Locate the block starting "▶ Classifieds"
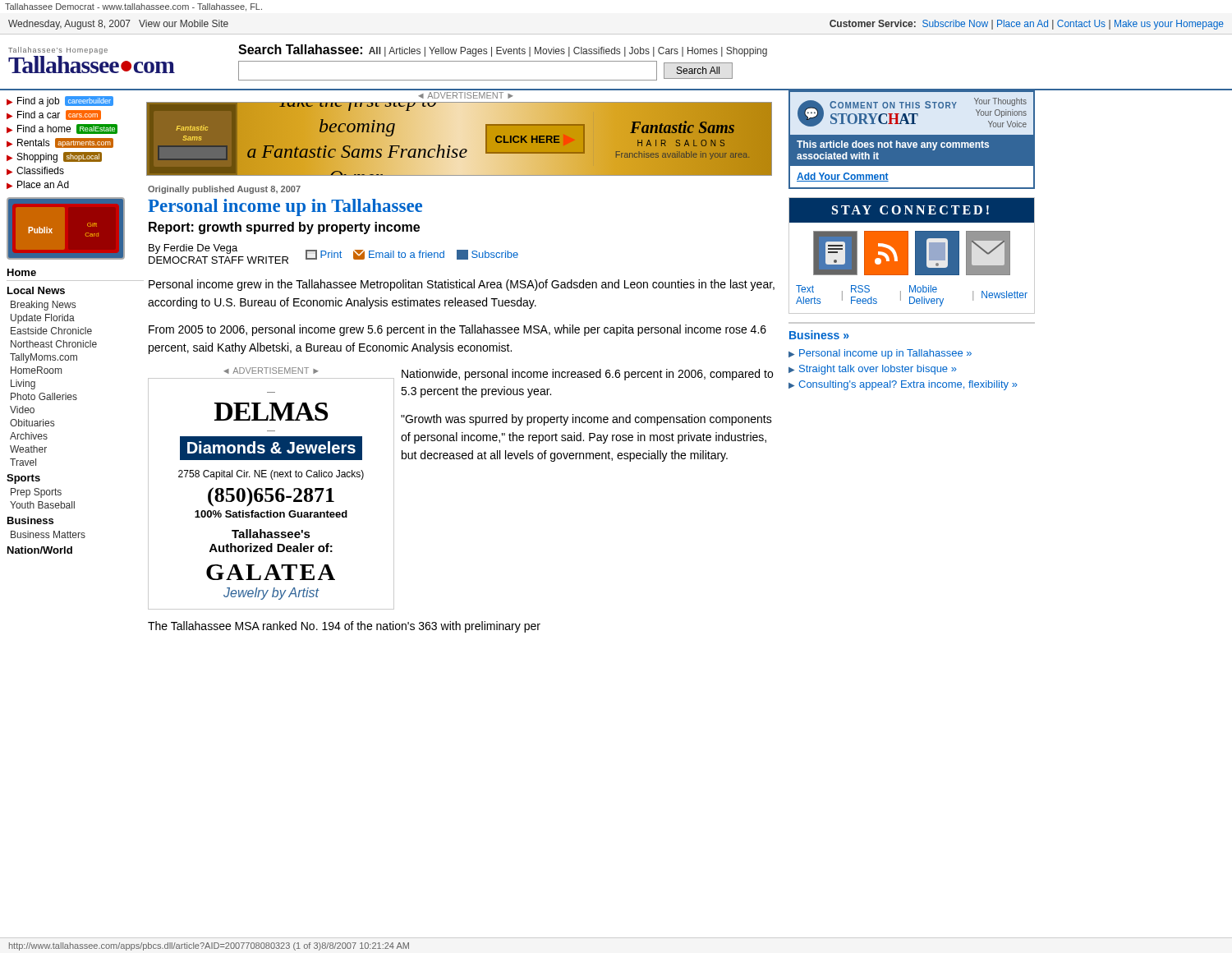This screenshot has width=1232, height=953. 35,171
